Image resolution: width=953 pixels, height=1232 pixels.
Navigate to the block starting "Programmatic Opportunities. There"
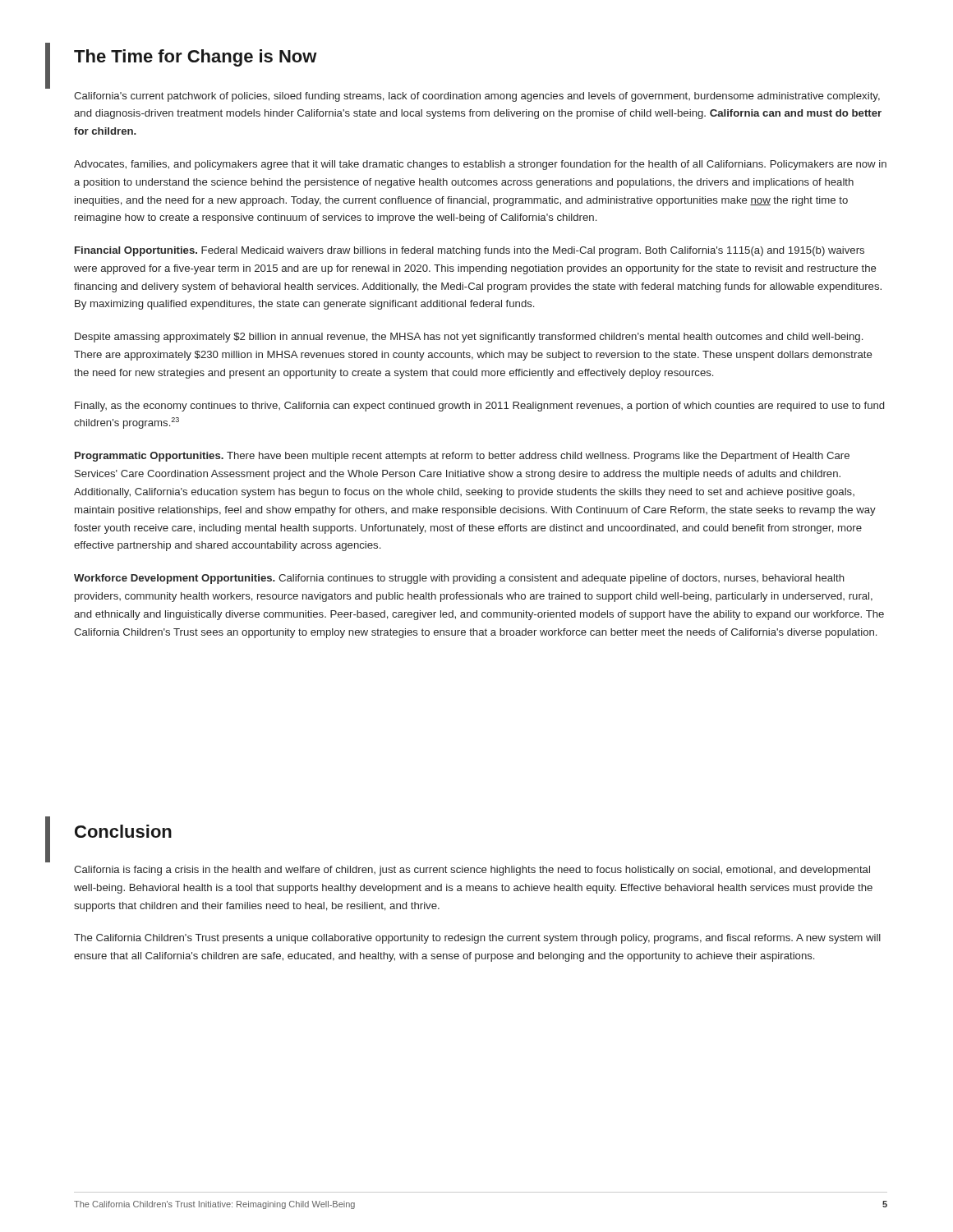point(481,501)
